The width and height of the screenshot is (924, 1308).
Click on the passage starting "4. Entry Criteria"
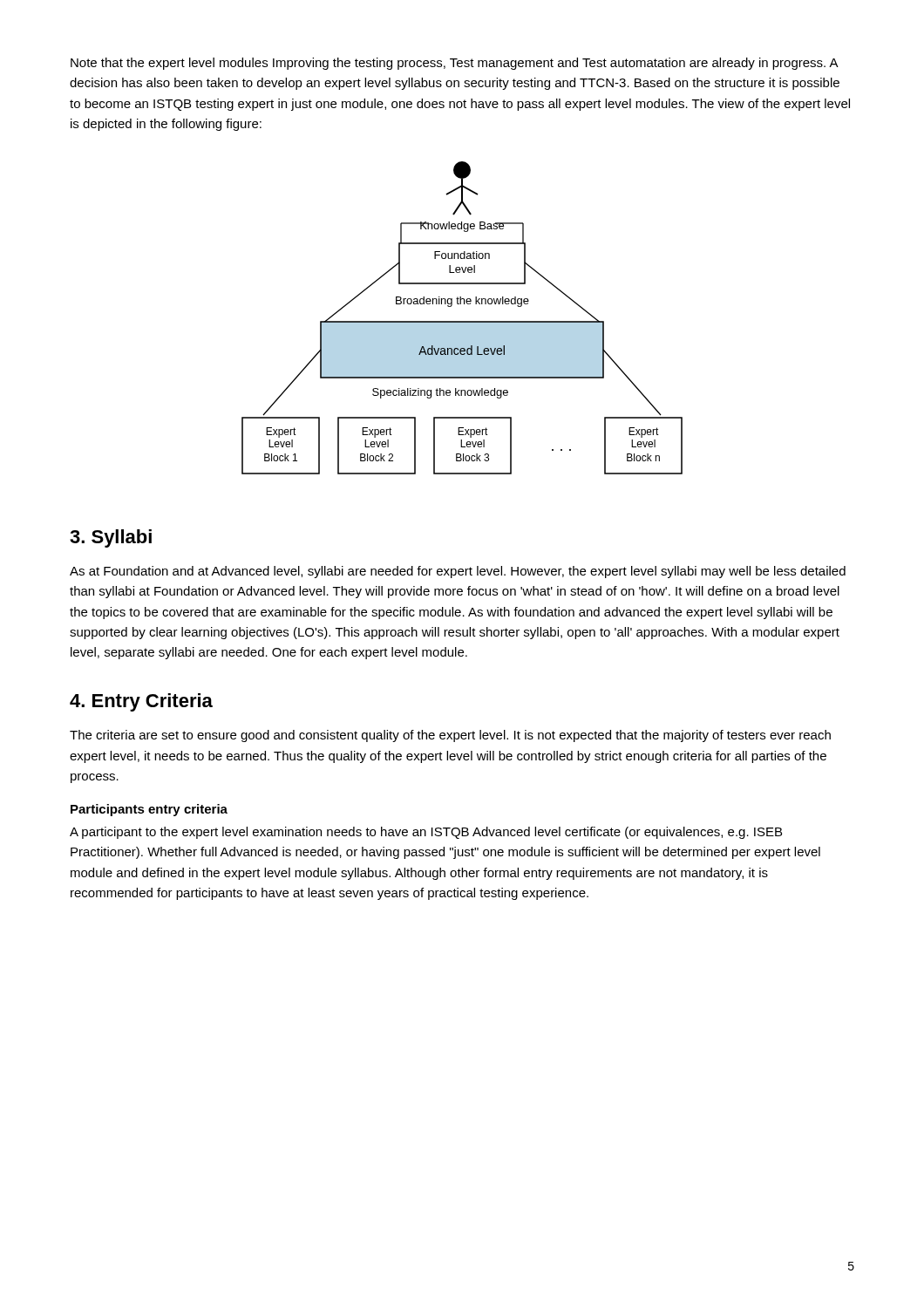pyautogui.click(x=141, y=701)
